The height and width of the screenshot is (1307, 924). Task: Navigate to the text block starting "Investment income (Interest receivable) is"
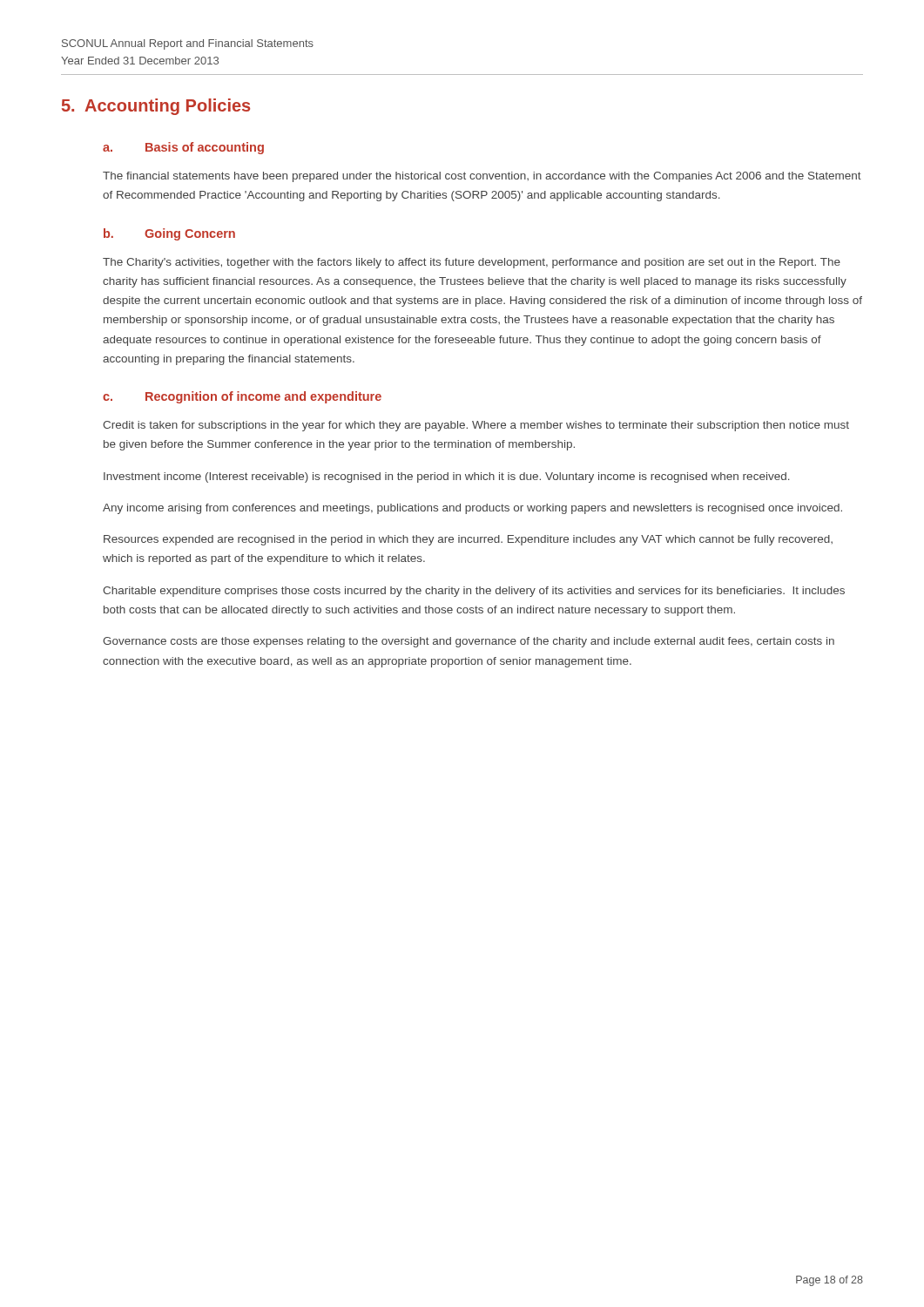click(462, 476)
